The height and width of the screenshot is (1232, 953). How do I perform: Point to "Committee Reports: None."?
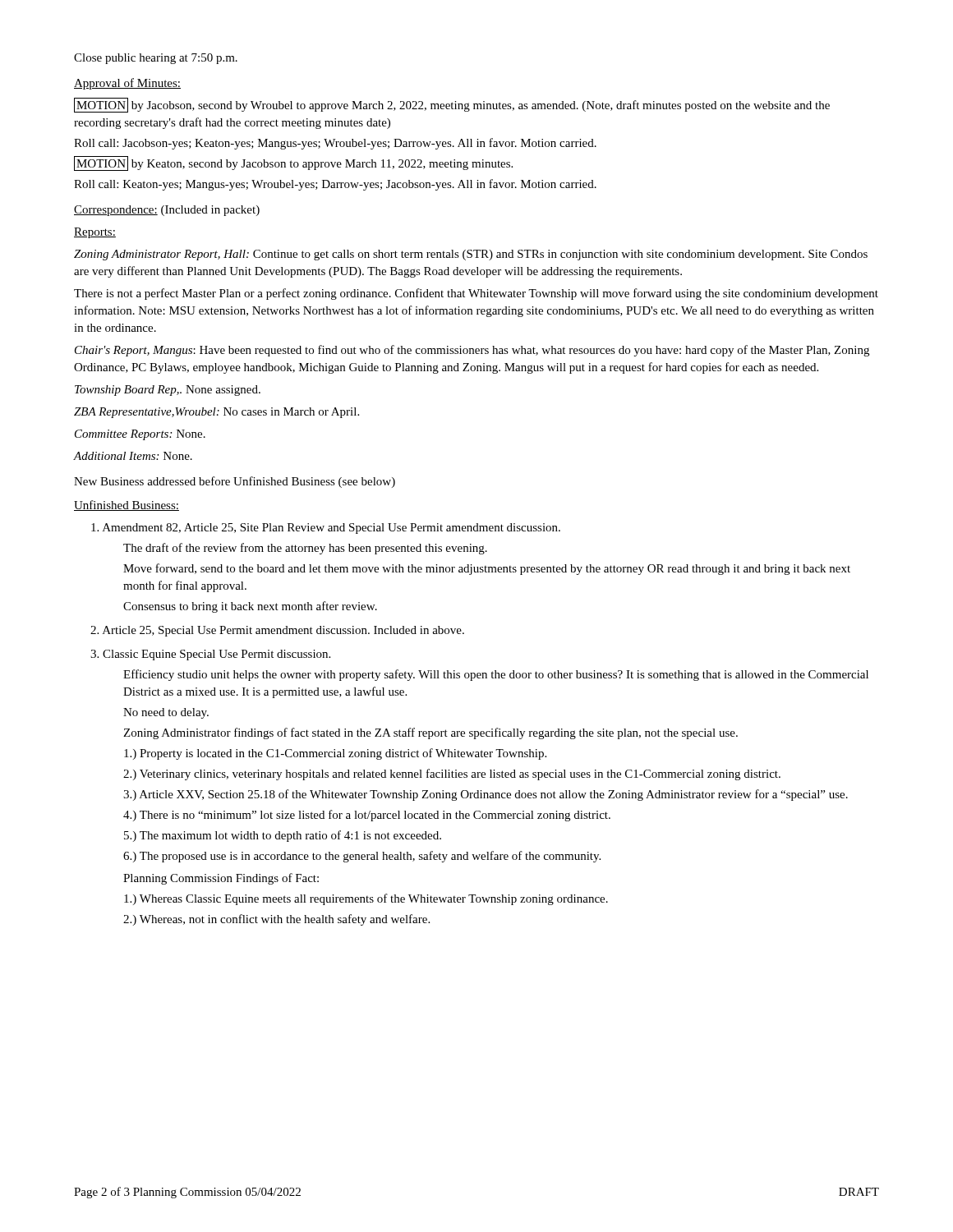(140, 435)
